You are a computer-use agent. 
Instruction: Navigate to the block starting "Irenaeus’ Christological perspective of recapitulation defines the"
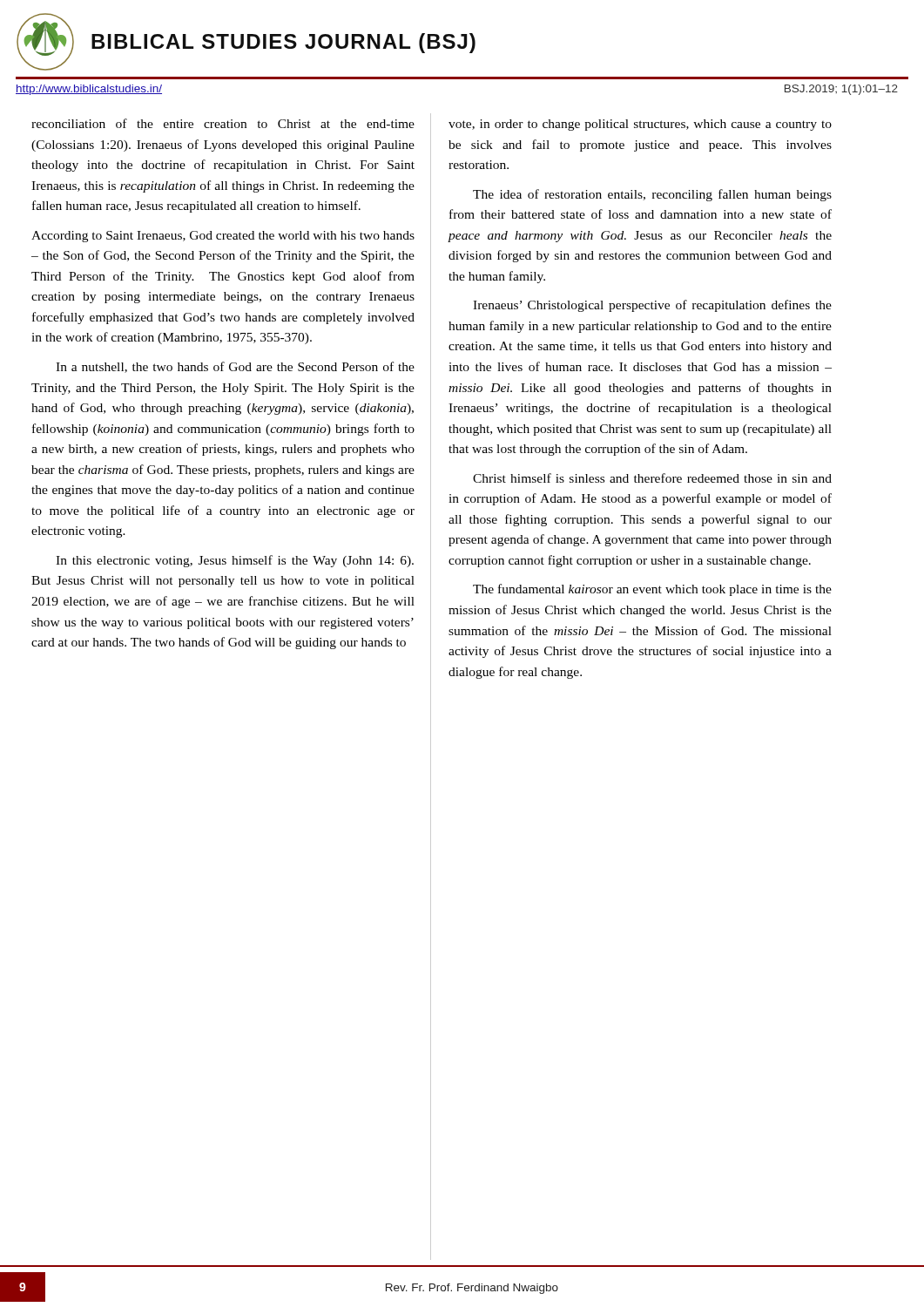(x=640, y=377)
